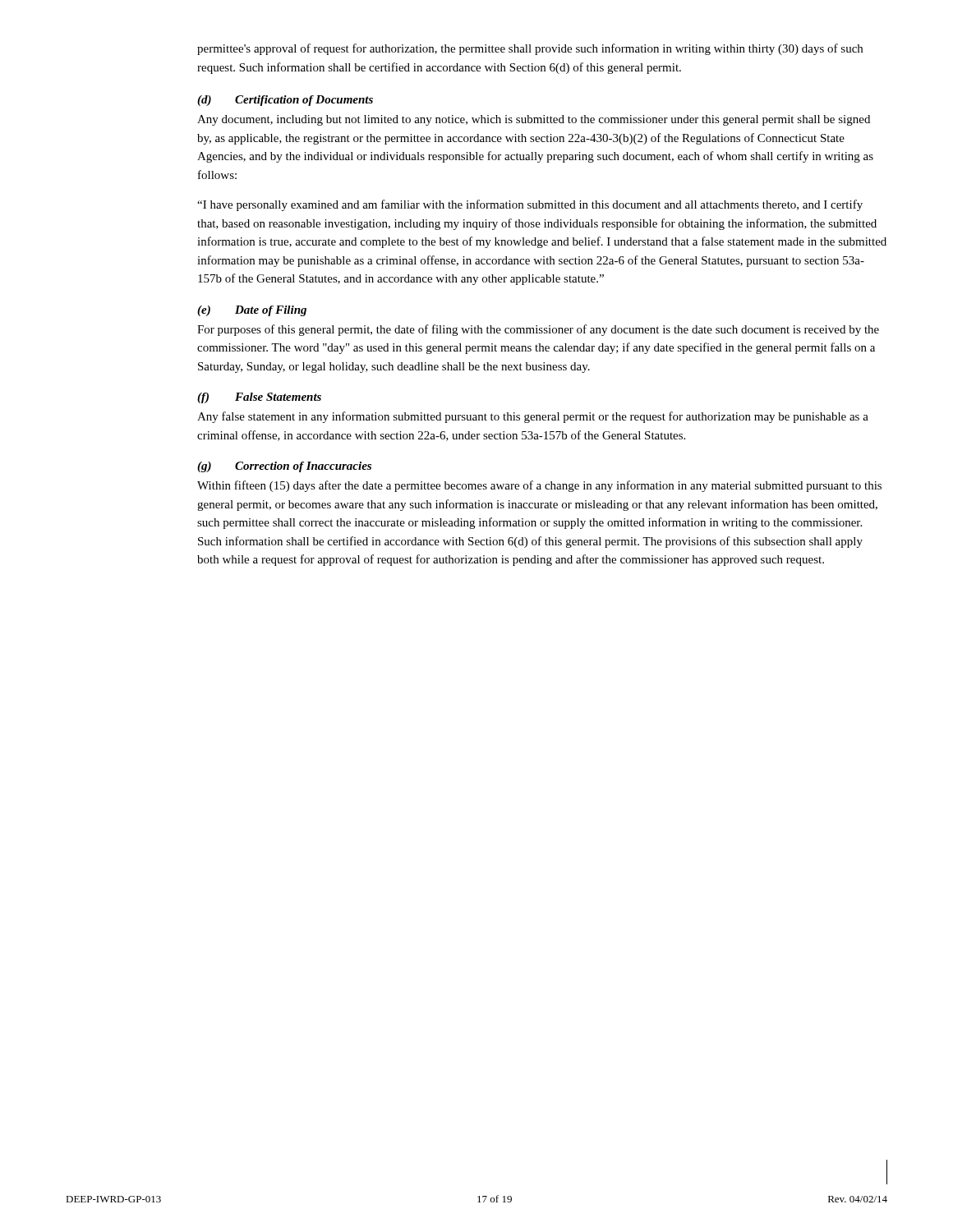Where is the passage that starts "For purposes of this"?
The width and height of the screenshot is (953, 1232).
[538, 347]
